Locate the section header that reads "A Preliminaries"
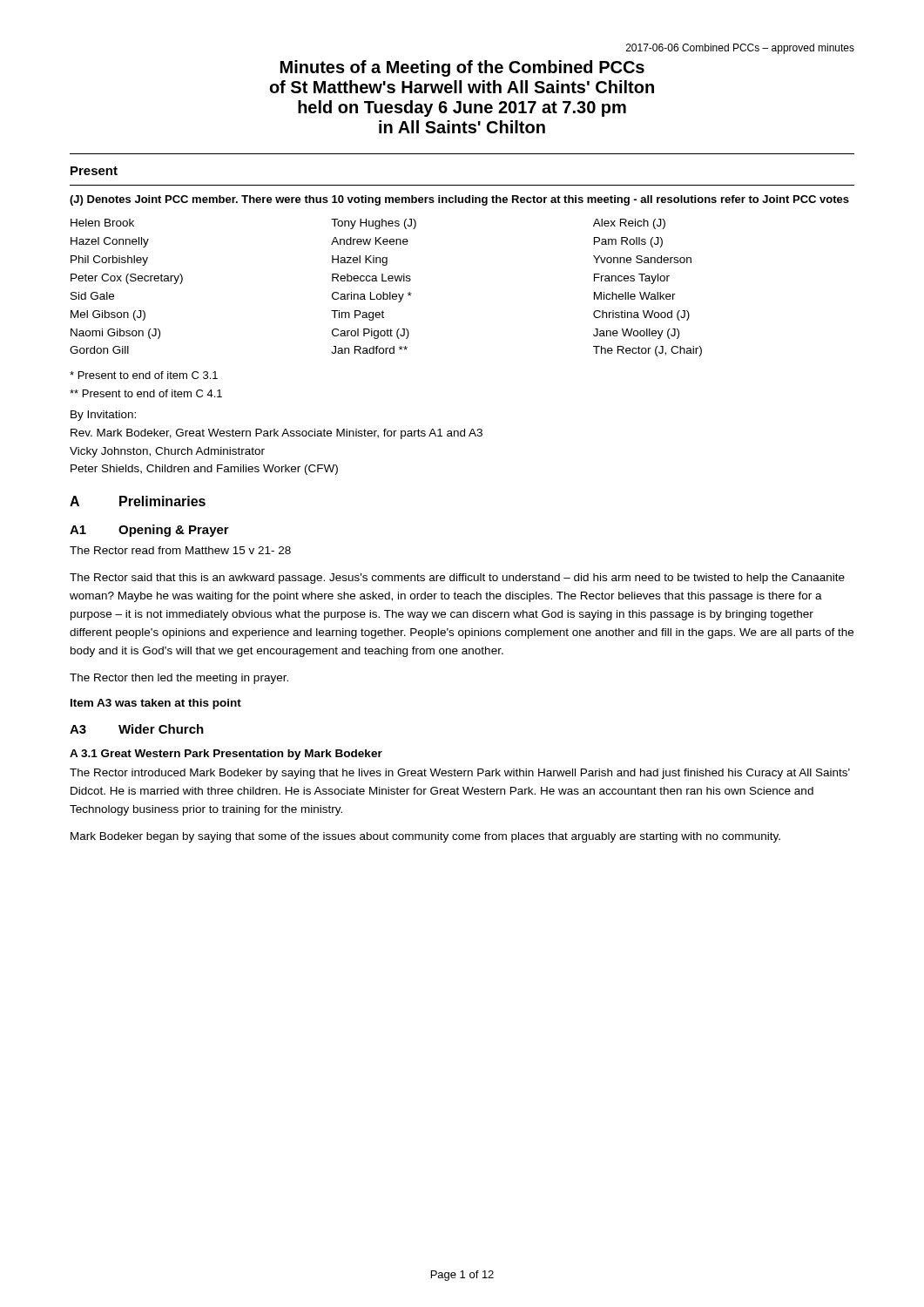924x1307 pixels. tap(138, 502)
